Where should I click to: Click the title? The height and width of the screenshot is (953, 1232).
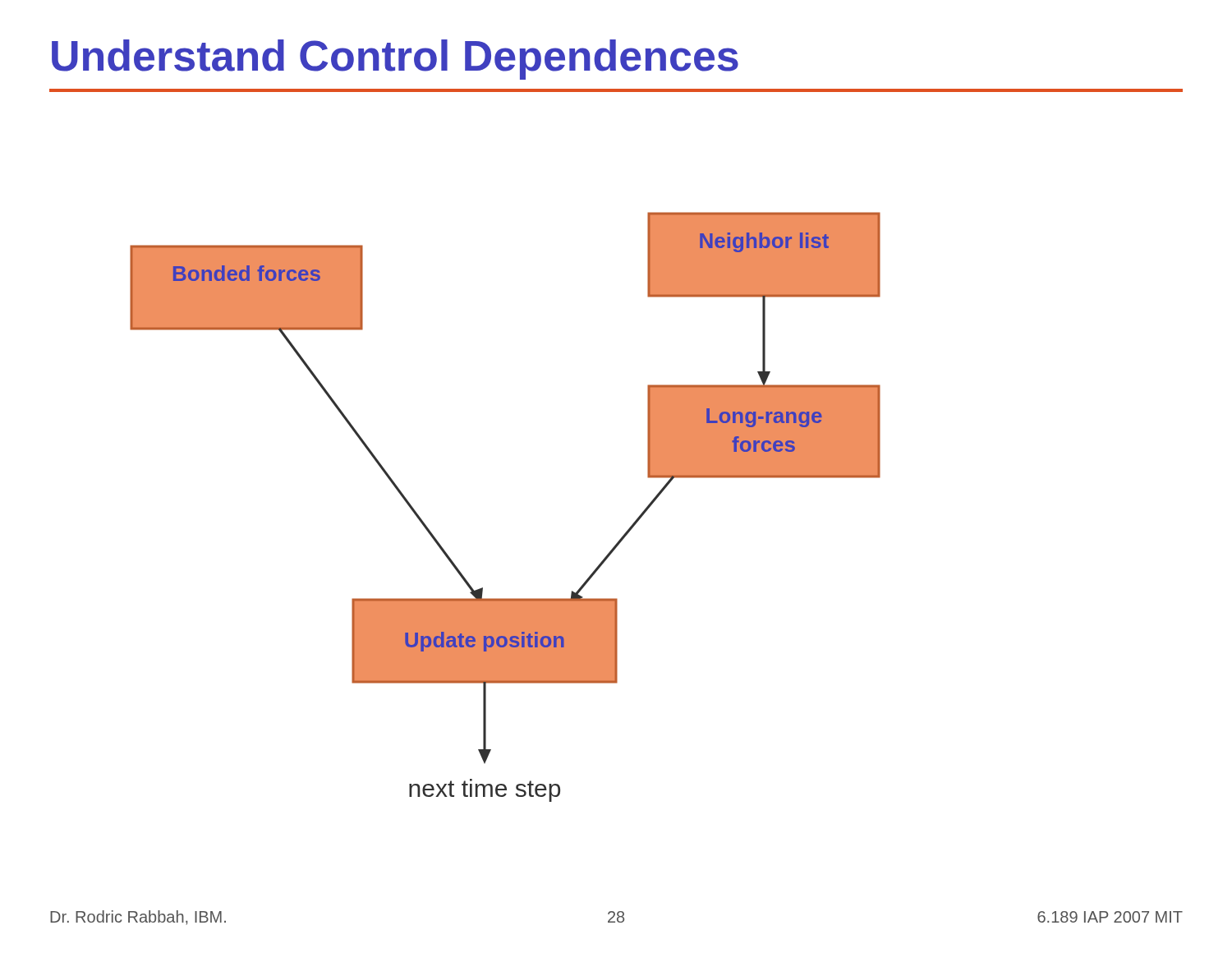pyautogui.click(x=616, y=62)
